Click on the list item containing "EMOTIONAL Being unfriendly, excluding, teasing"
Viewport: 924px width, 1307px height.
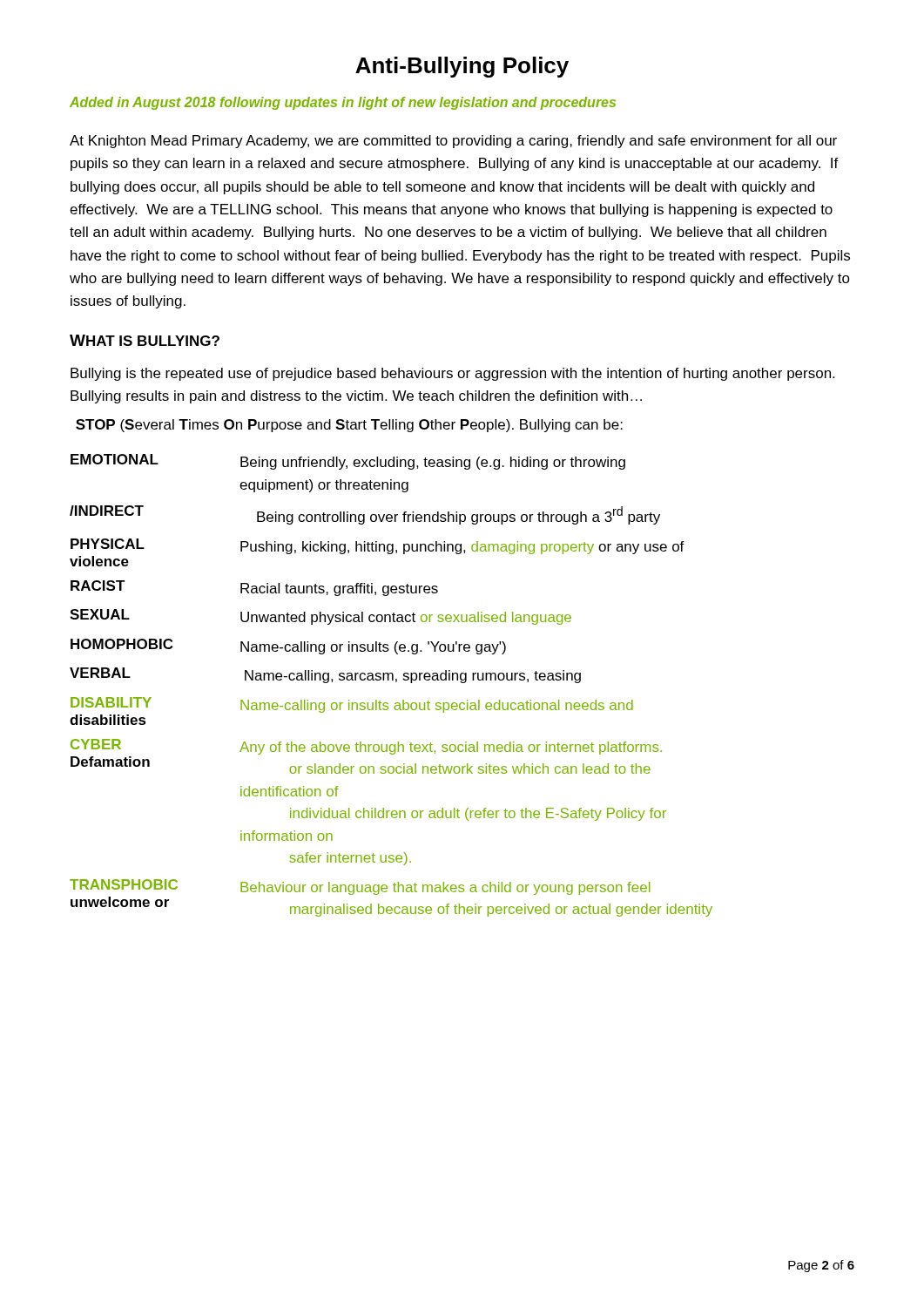462,476
